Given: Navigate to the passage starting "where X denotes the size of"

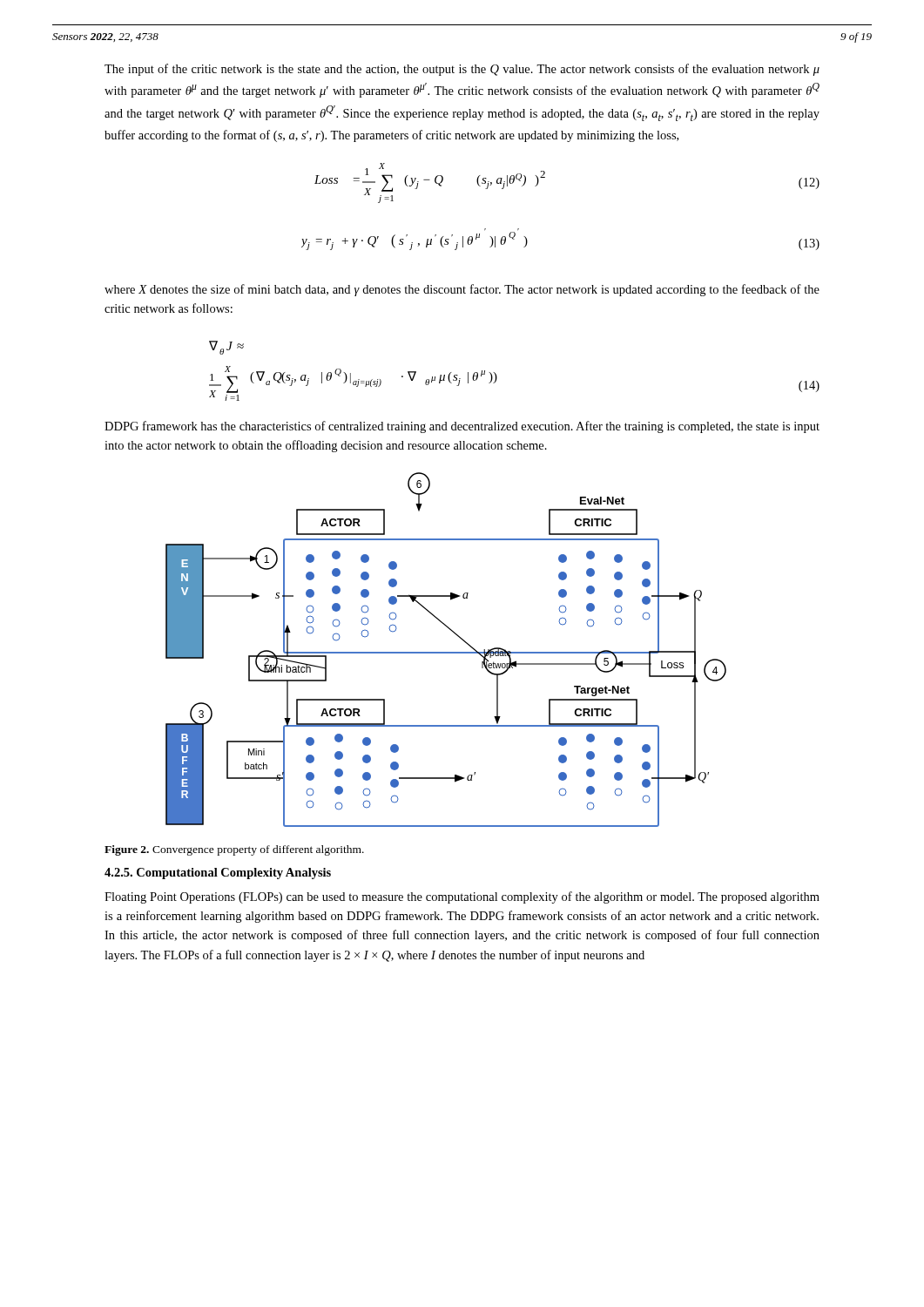Looking at the screenshot, I should (x=462, y=299).
